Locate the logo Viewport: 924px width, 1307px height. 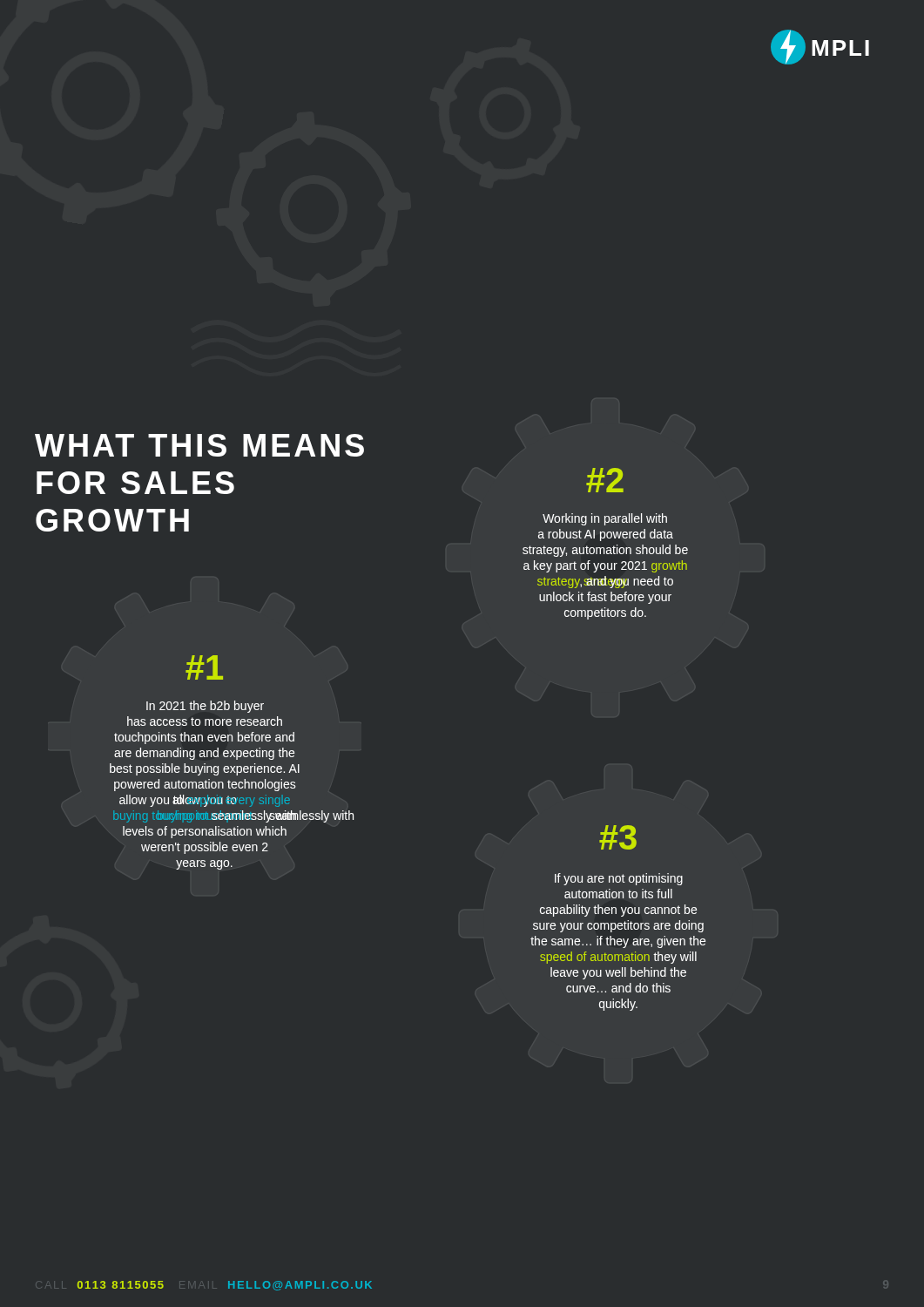pyautogui.click(x=832, y=47)
